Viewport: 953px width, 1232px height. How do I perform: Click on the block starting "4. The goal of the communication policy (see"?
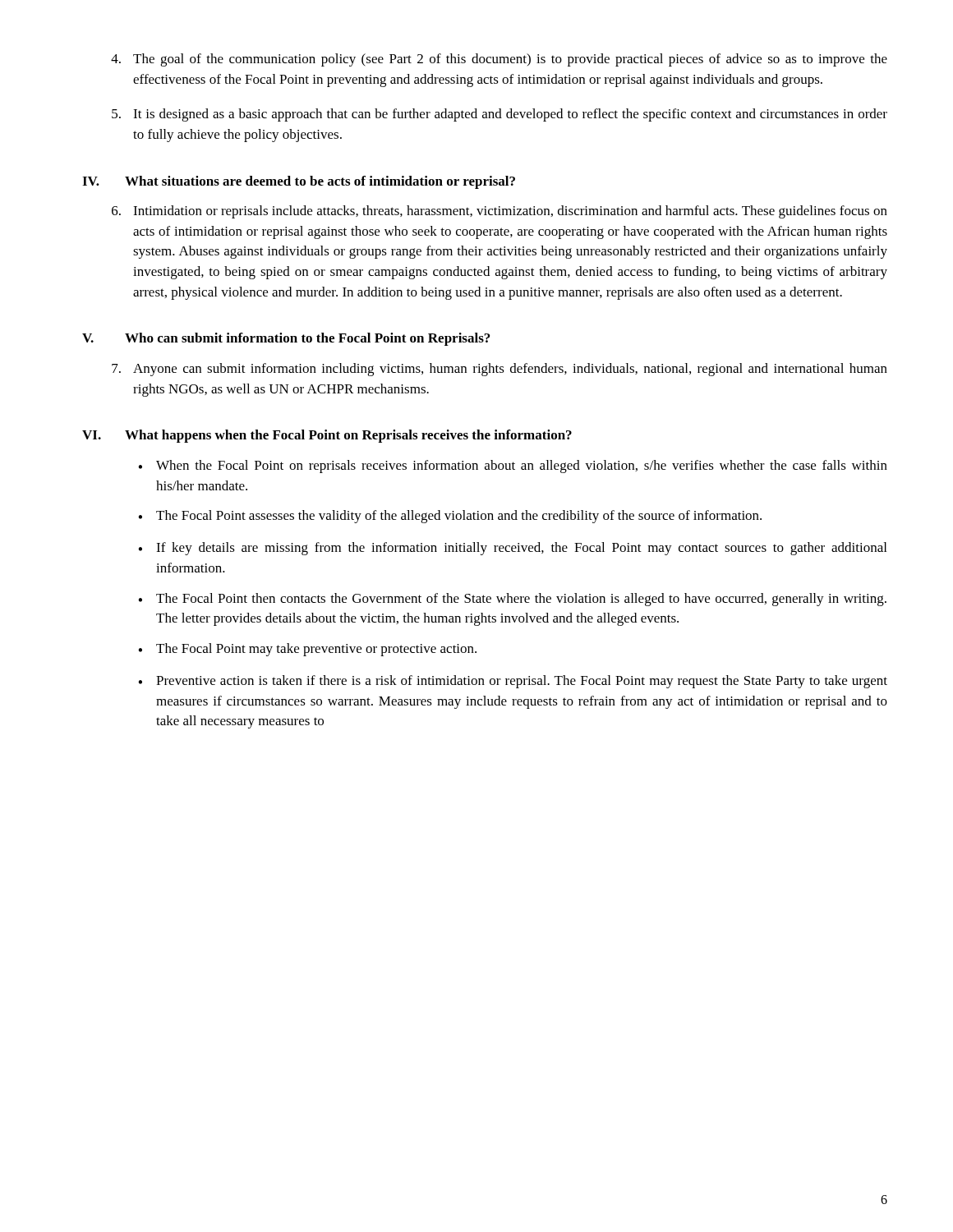coord(485,70)
